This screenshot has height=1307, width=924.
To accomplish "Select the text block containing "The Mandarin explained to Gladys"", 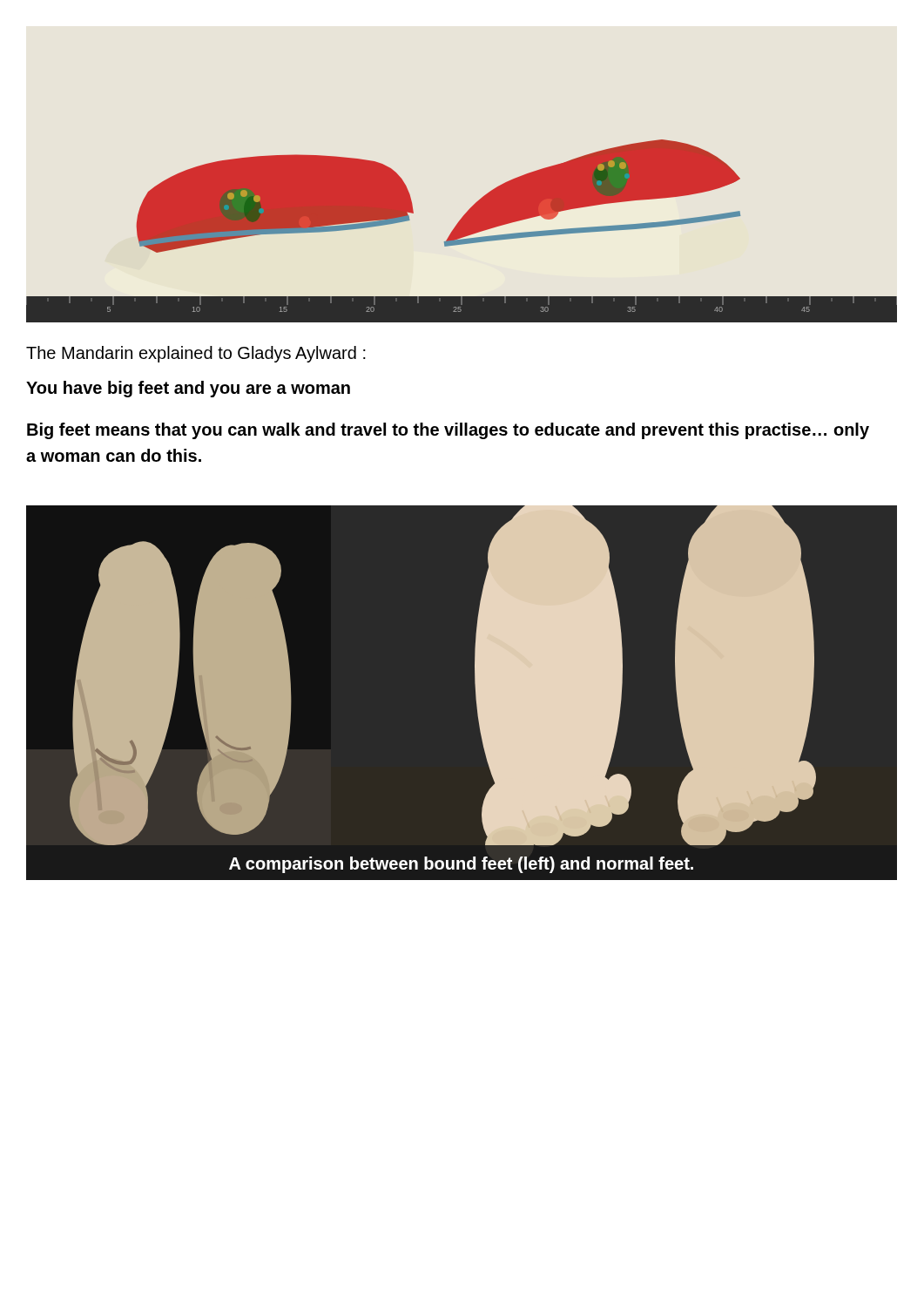I will pyautogui.click(x=196, y=353).
